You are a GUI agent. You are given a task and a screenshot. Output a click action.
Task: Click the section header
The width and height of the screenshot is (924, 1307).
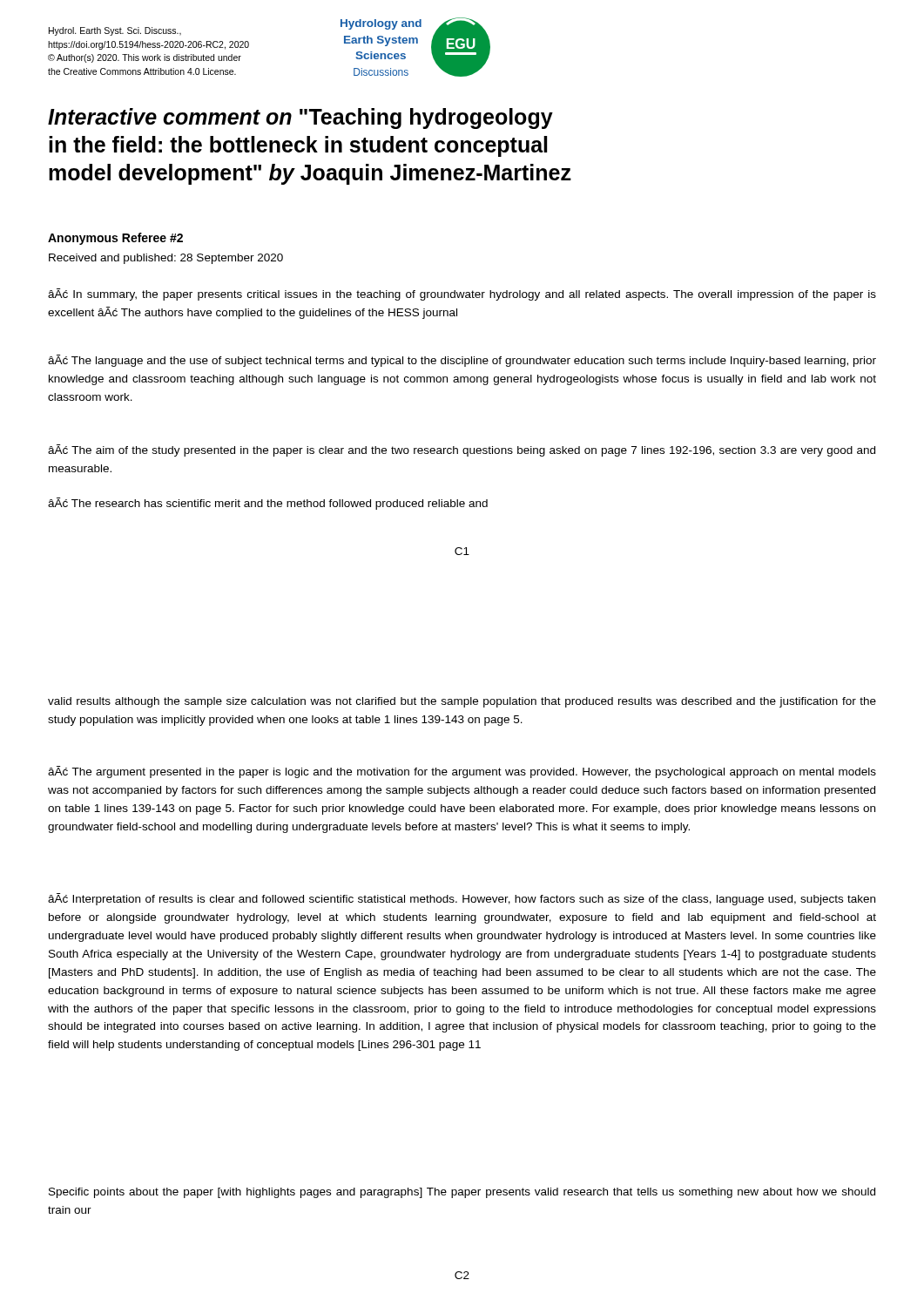[116, 238]
